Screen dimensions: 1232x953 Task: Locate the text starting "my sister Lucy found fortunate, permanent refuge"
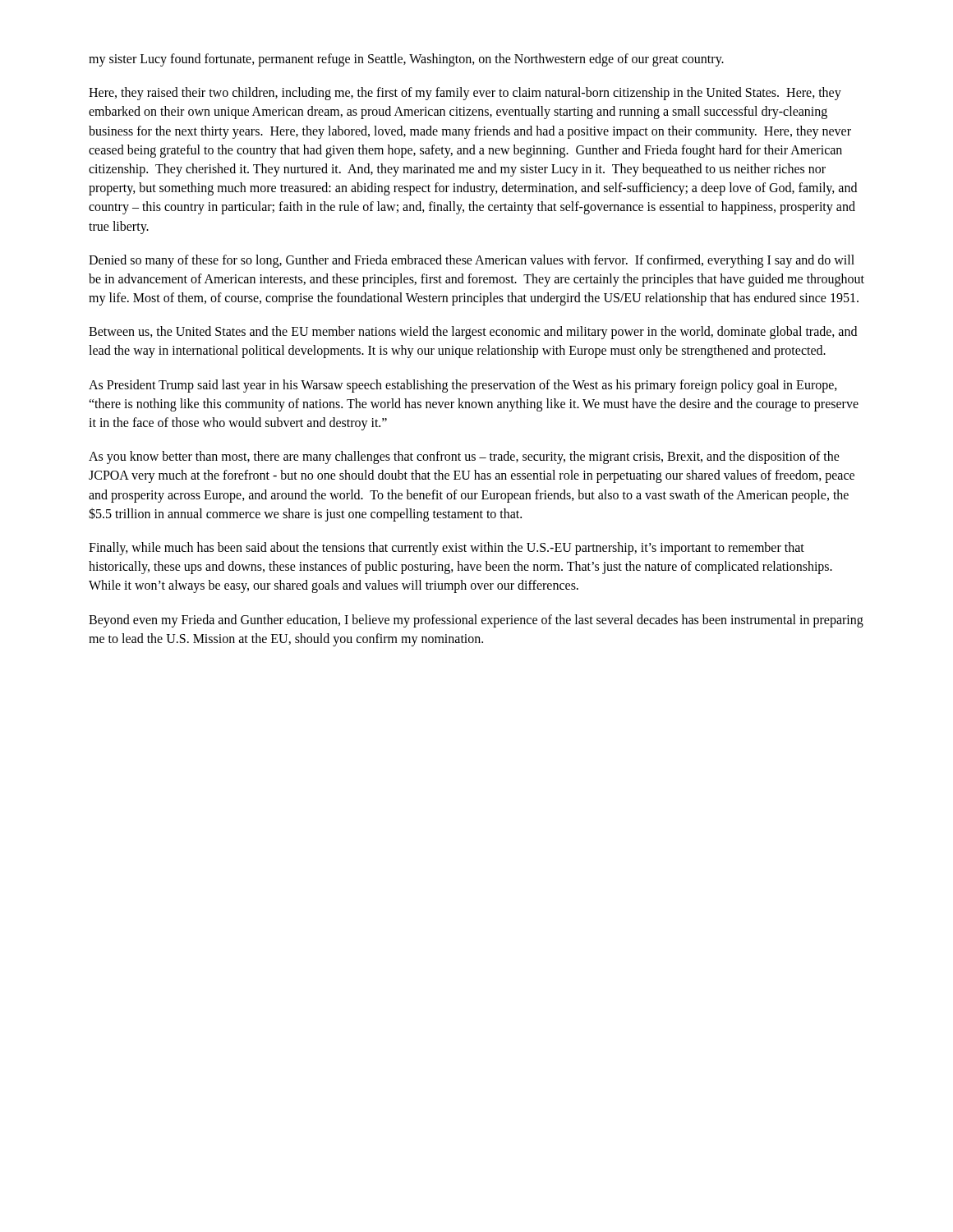pos(407,59)
